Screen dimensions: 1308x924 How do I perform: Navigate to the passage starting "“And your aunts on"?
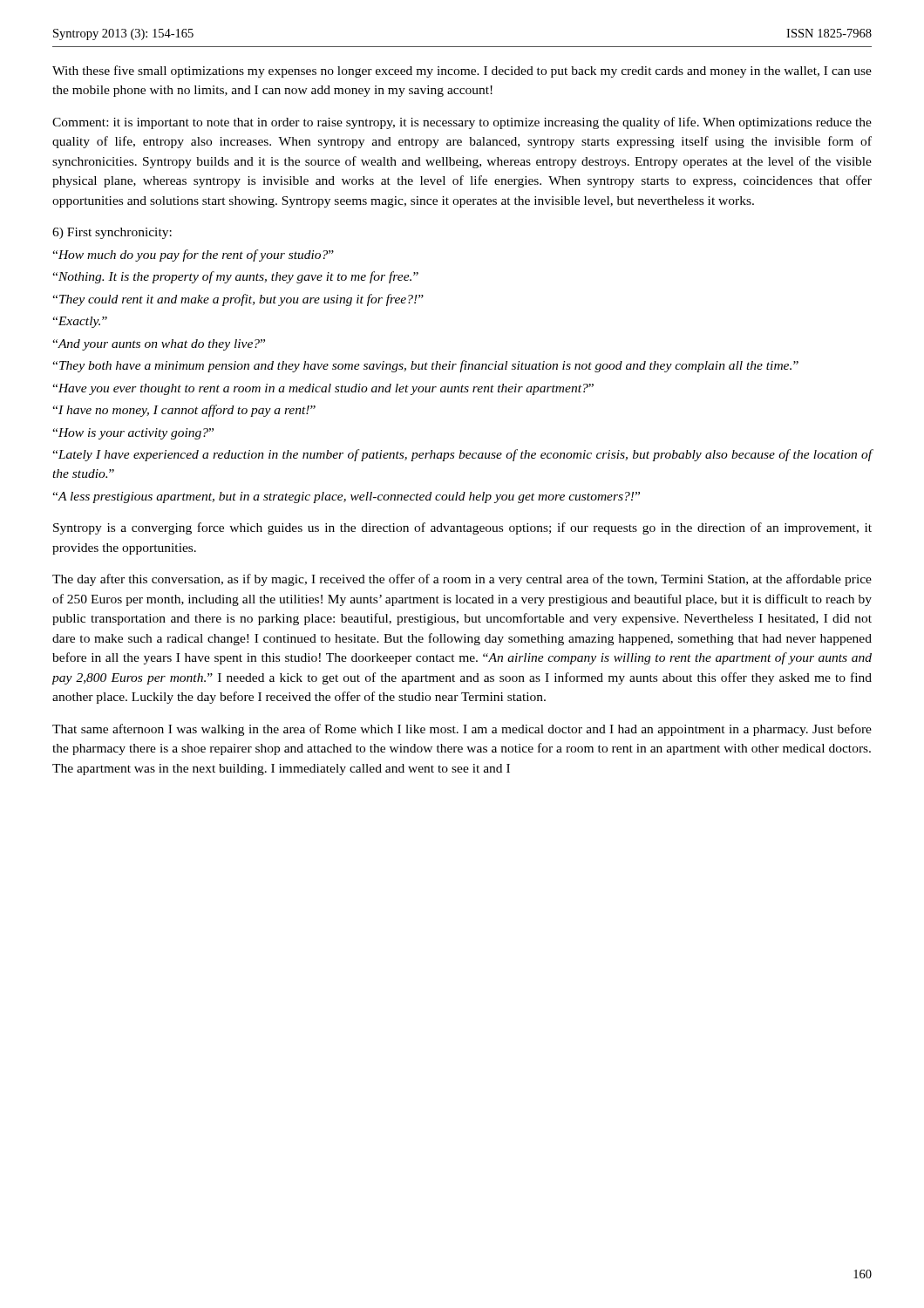coord(159,343)
